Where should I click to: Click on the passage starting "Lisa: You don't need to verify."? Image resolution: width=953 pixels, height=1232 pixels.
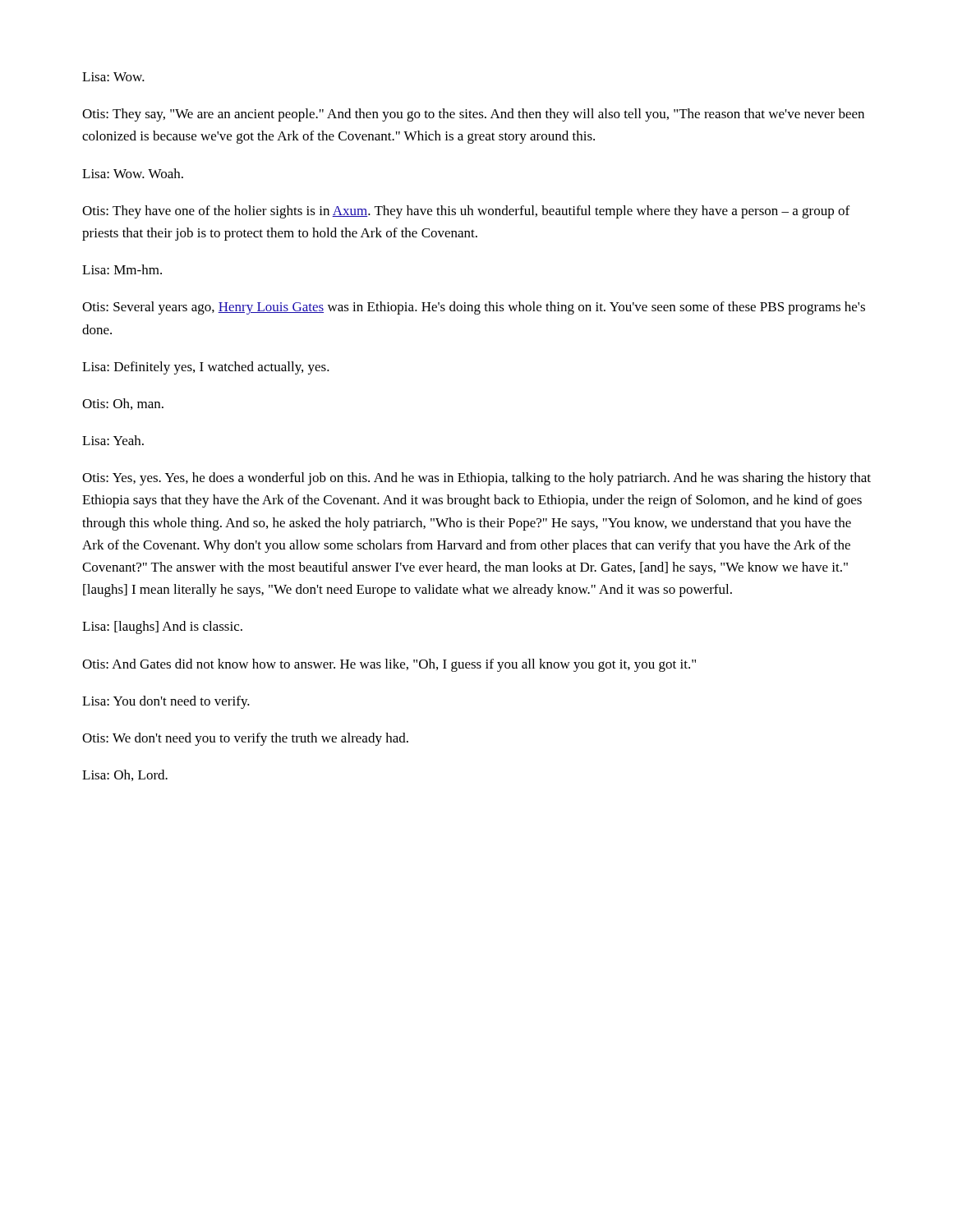(x=166, y=701)
